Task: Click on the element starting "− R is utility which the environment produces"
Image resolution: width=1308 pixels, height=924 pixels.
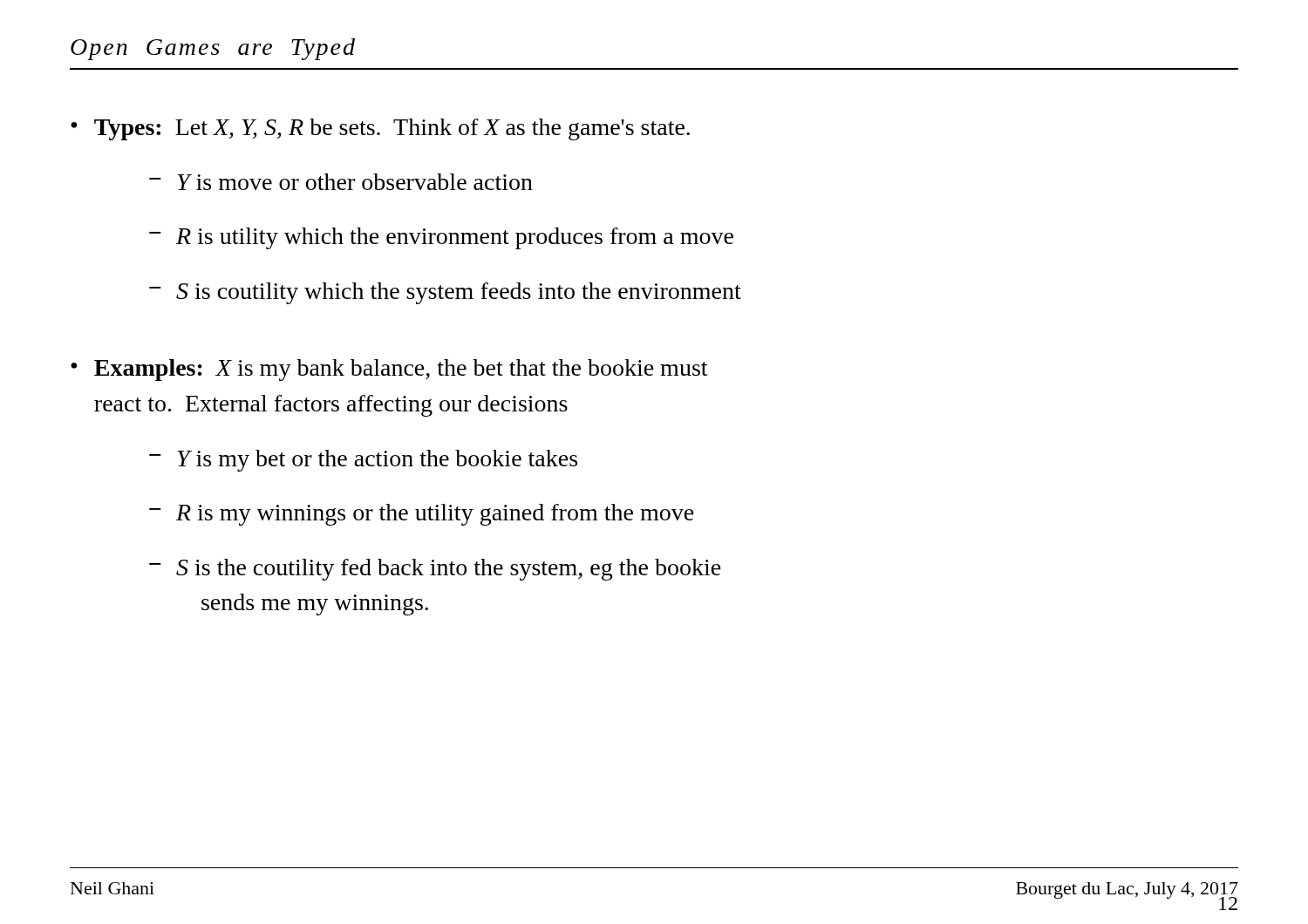Action: pos(441,237)
